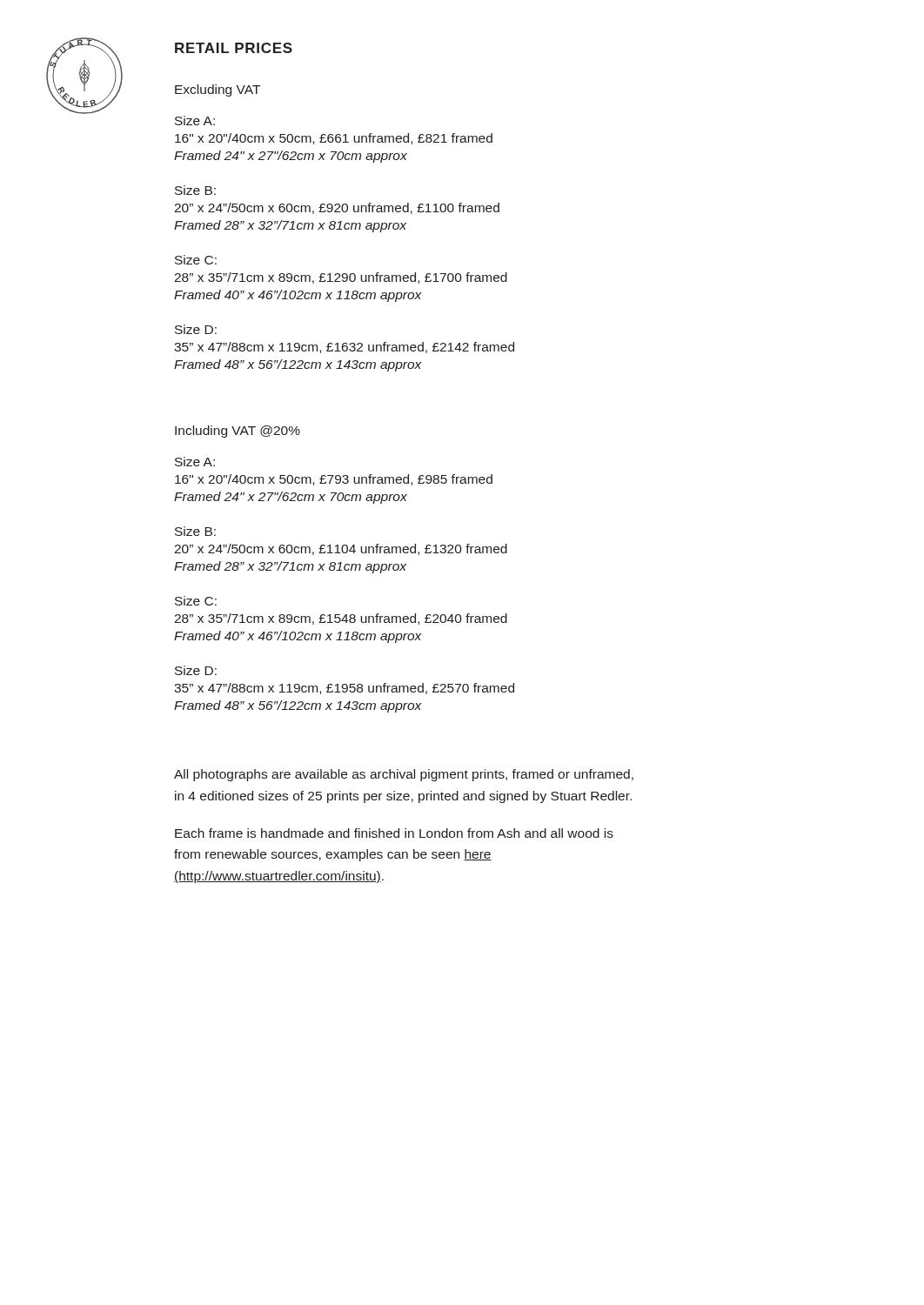Click the passage that begins "Size D: 35” x 47”/88cm x 119cm, £1958"
The image size is (924, 1305).
514,688
